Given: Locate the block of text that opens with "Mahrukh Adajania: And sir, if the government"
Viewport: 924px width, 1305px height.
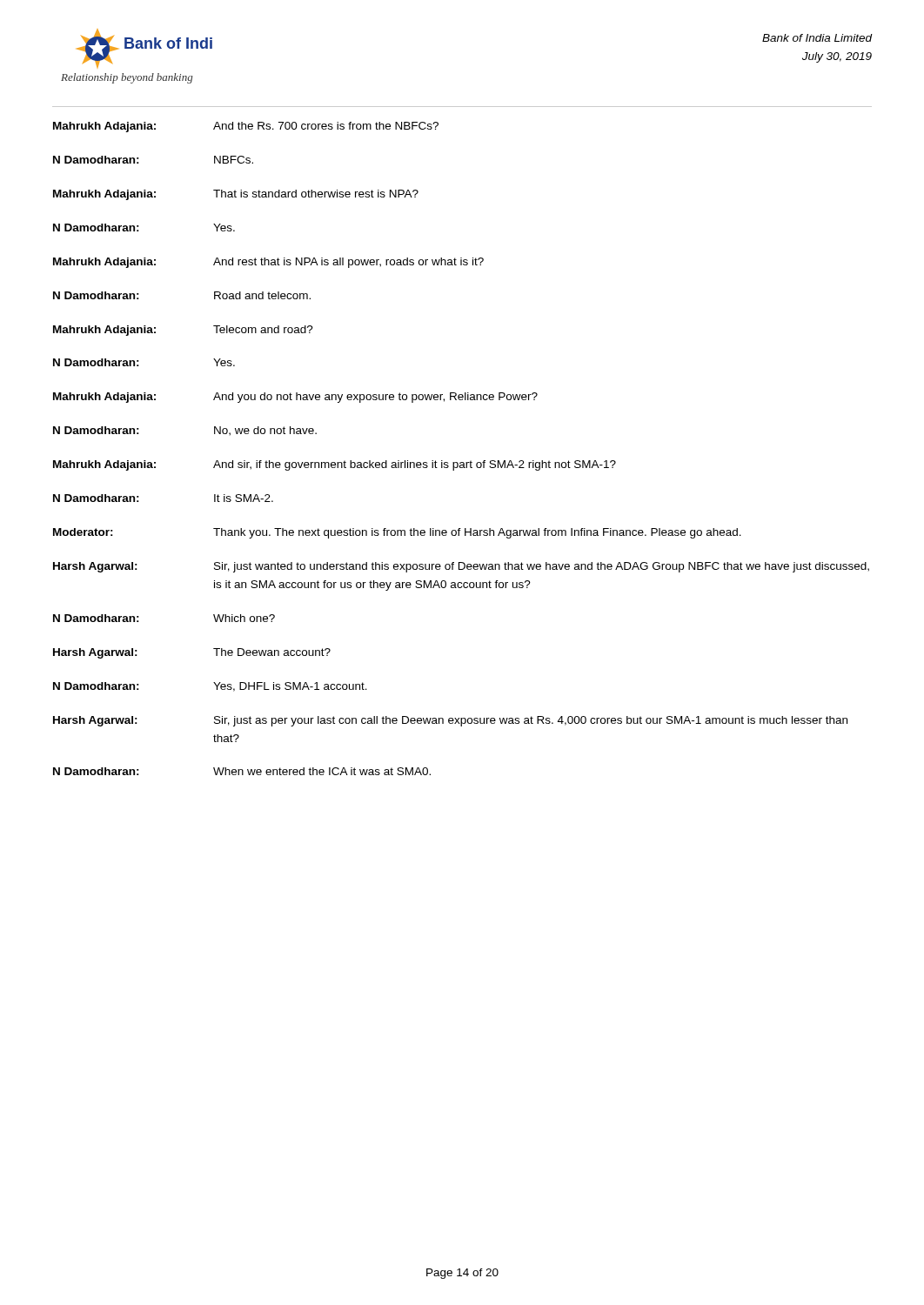Looking at the screenshot, I should pos(462,465).
